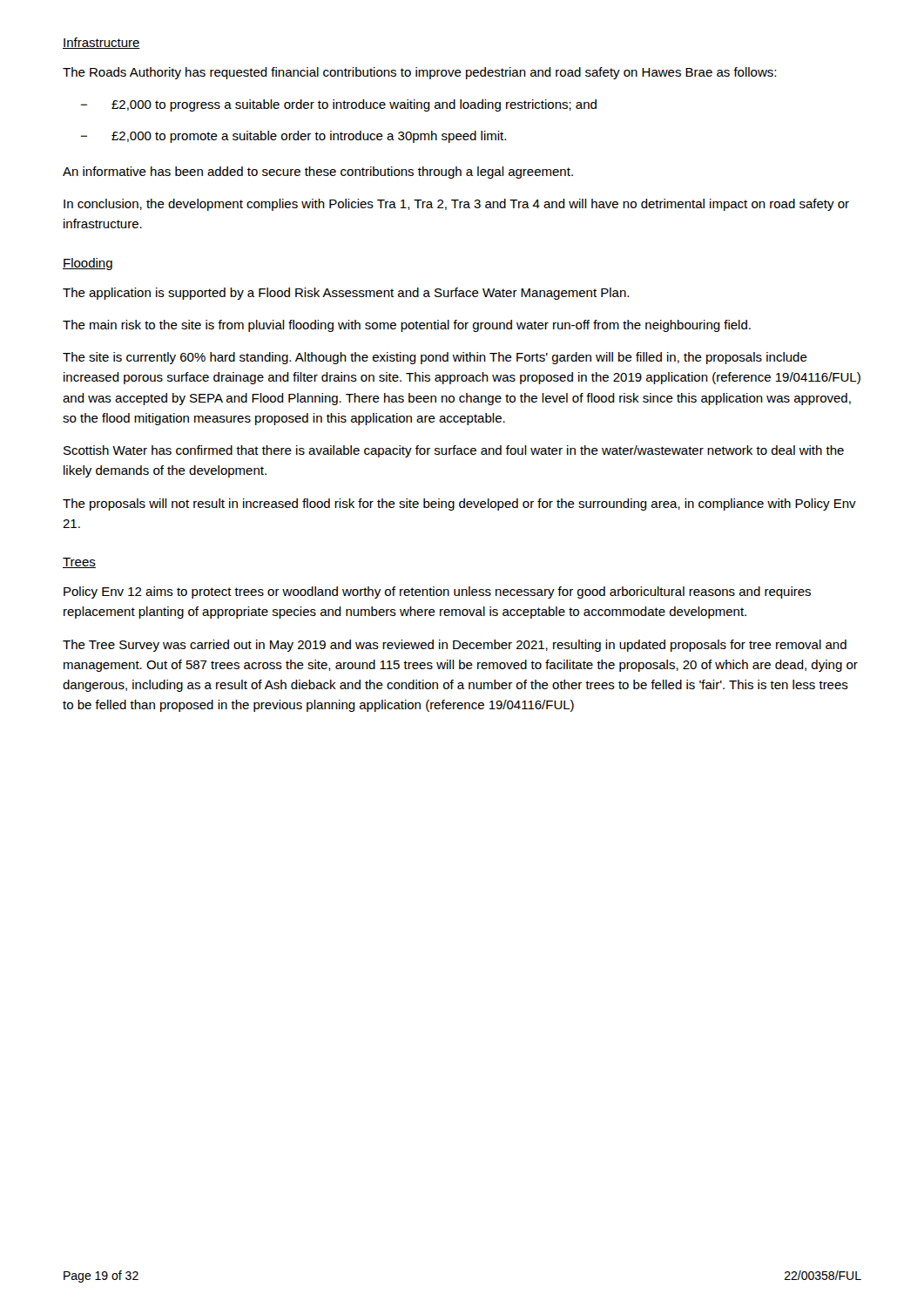The height and width of the screenshot is (1307, 924).
Task: Click on the text block containing "The proposals will"
Action: (x=459, y=513)
